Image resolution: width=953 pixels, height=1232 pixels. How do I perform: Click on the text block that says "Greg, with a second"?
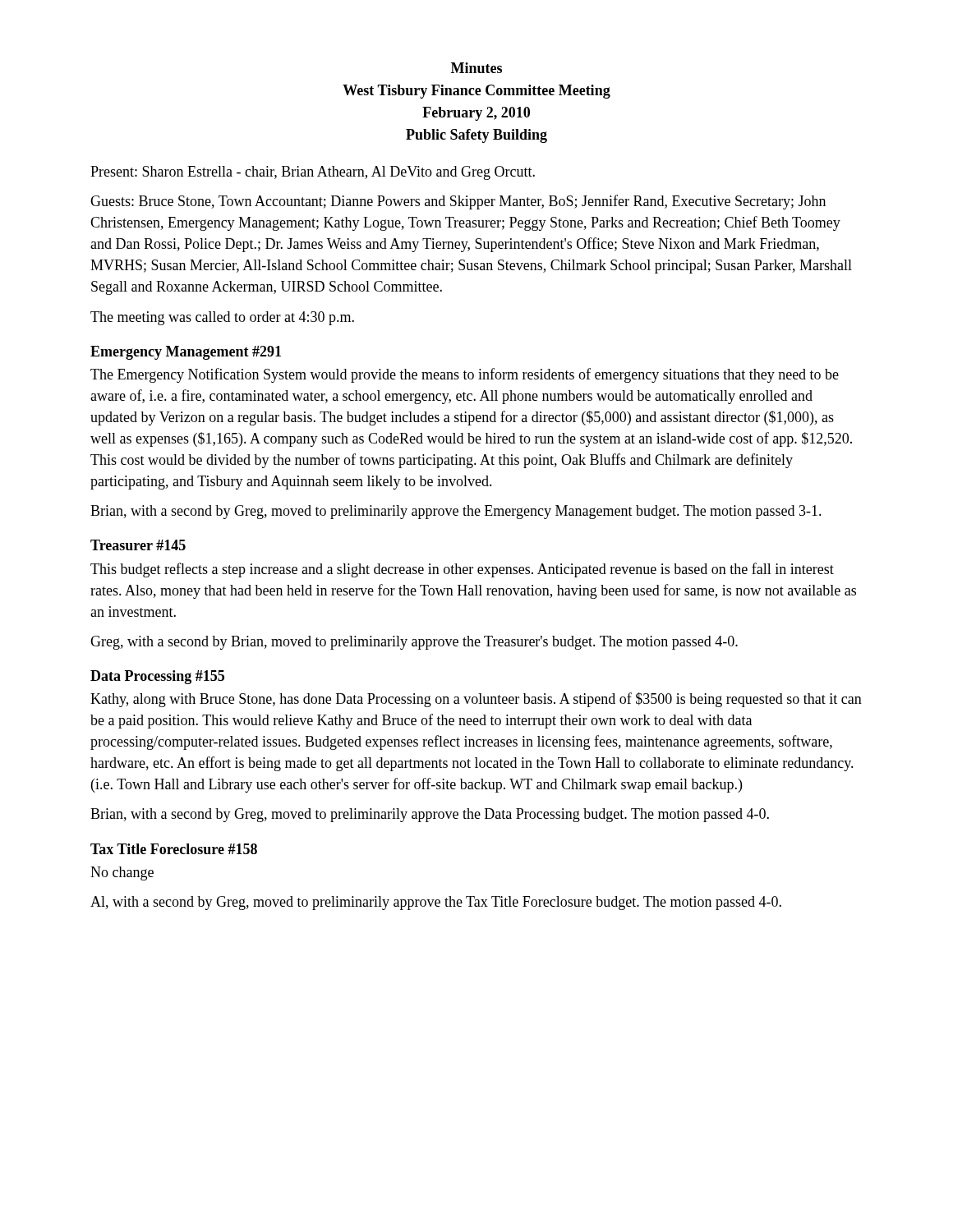coord(414,641)
